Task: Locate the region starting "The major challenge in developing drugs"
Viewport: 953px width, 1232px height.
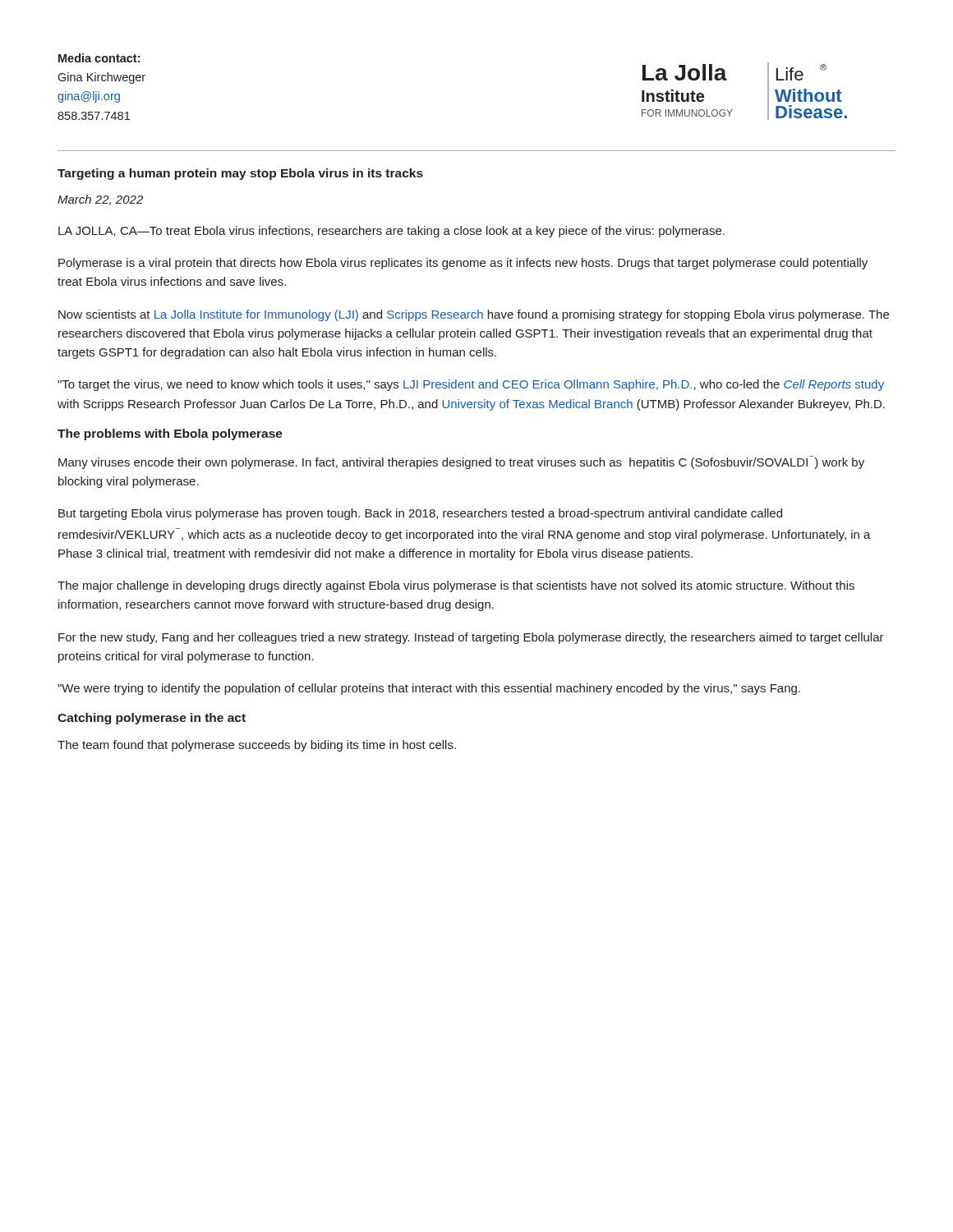Action: click(456, 595)
